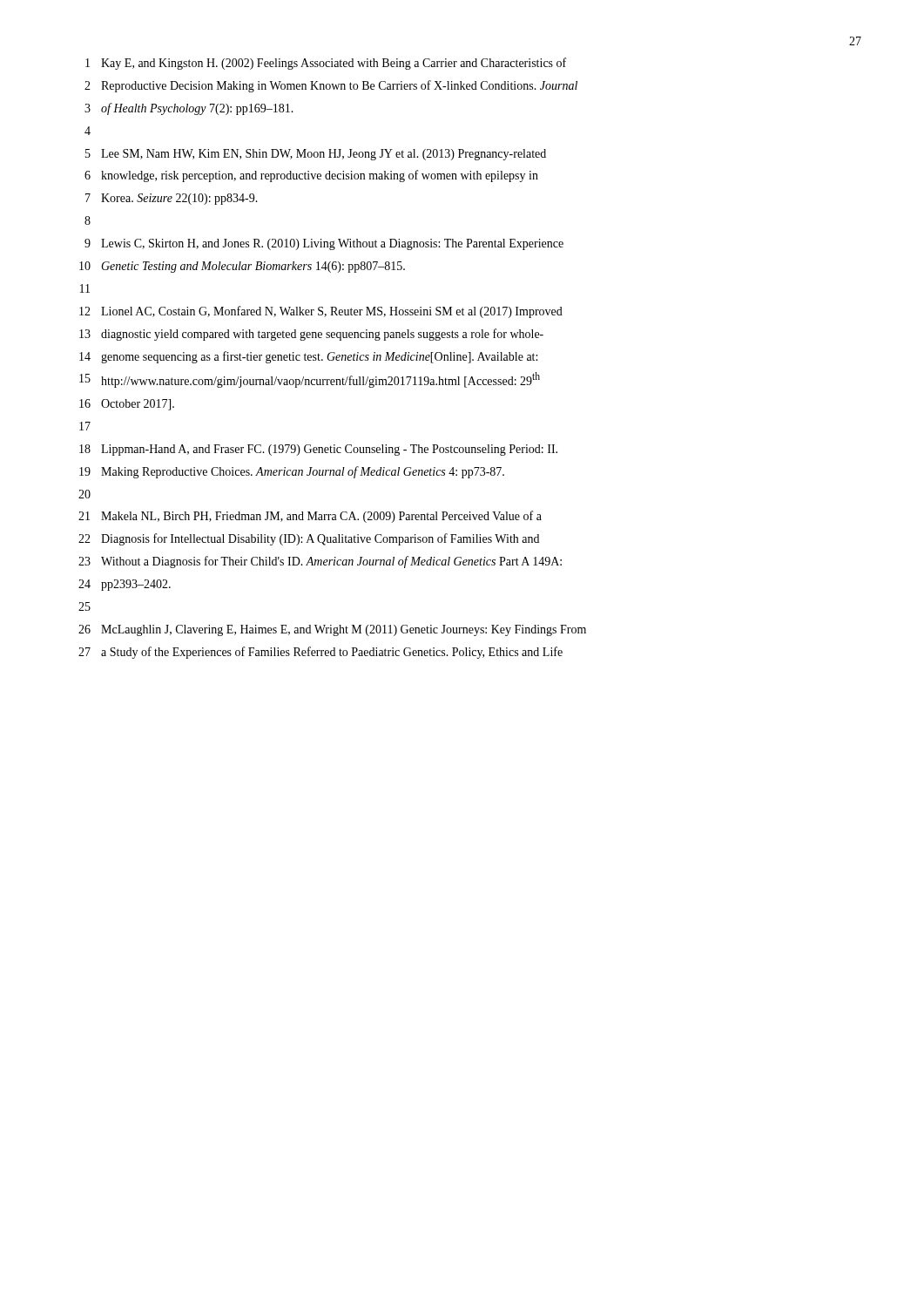Point to the block beginning "Lippman-Hand A, and"
The width and height of the screenshot is (924, 1307).
coord(330,449)
